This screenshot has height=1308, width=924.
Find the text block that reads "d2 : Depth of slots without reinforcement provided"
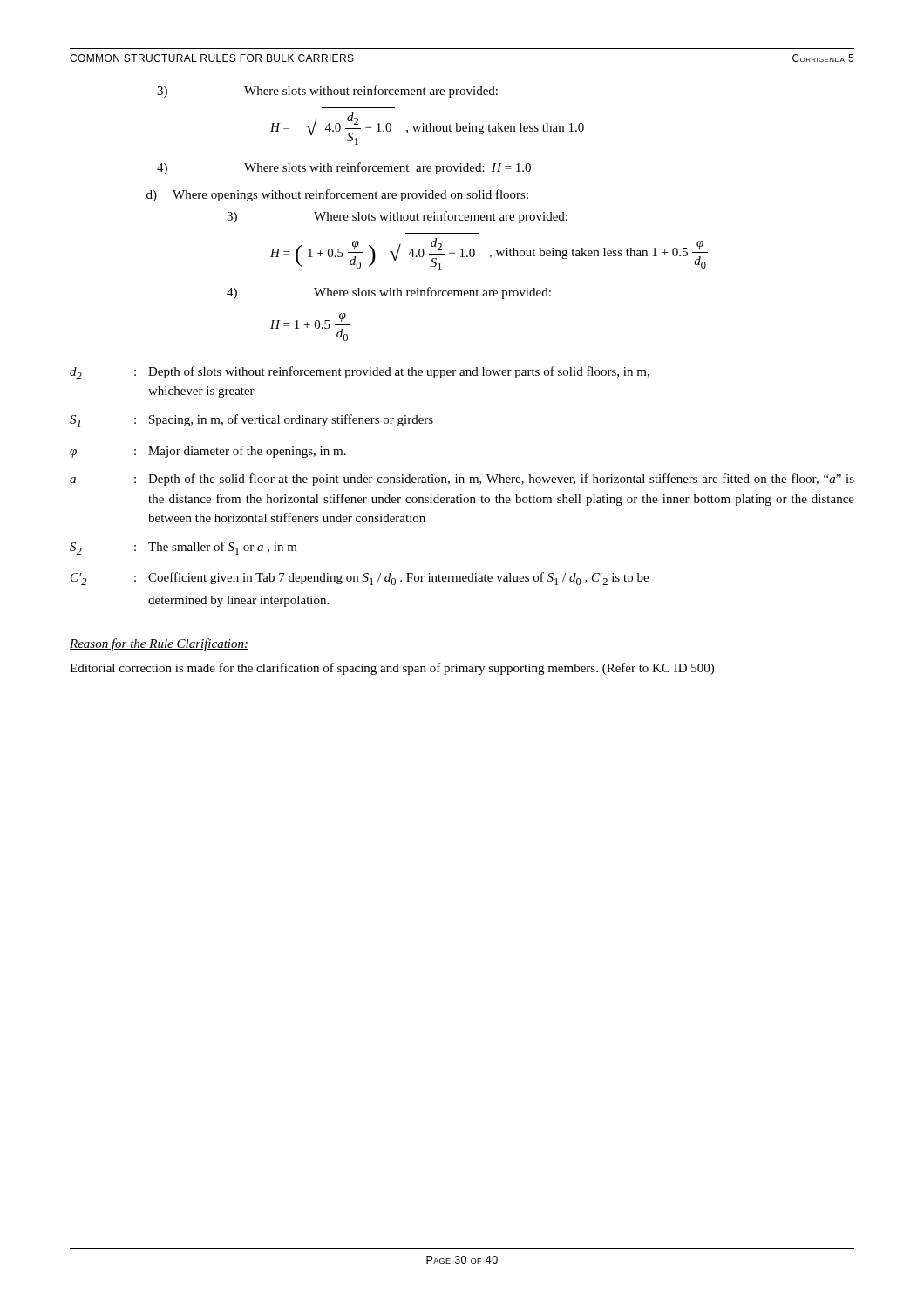(x=462, y=381)
